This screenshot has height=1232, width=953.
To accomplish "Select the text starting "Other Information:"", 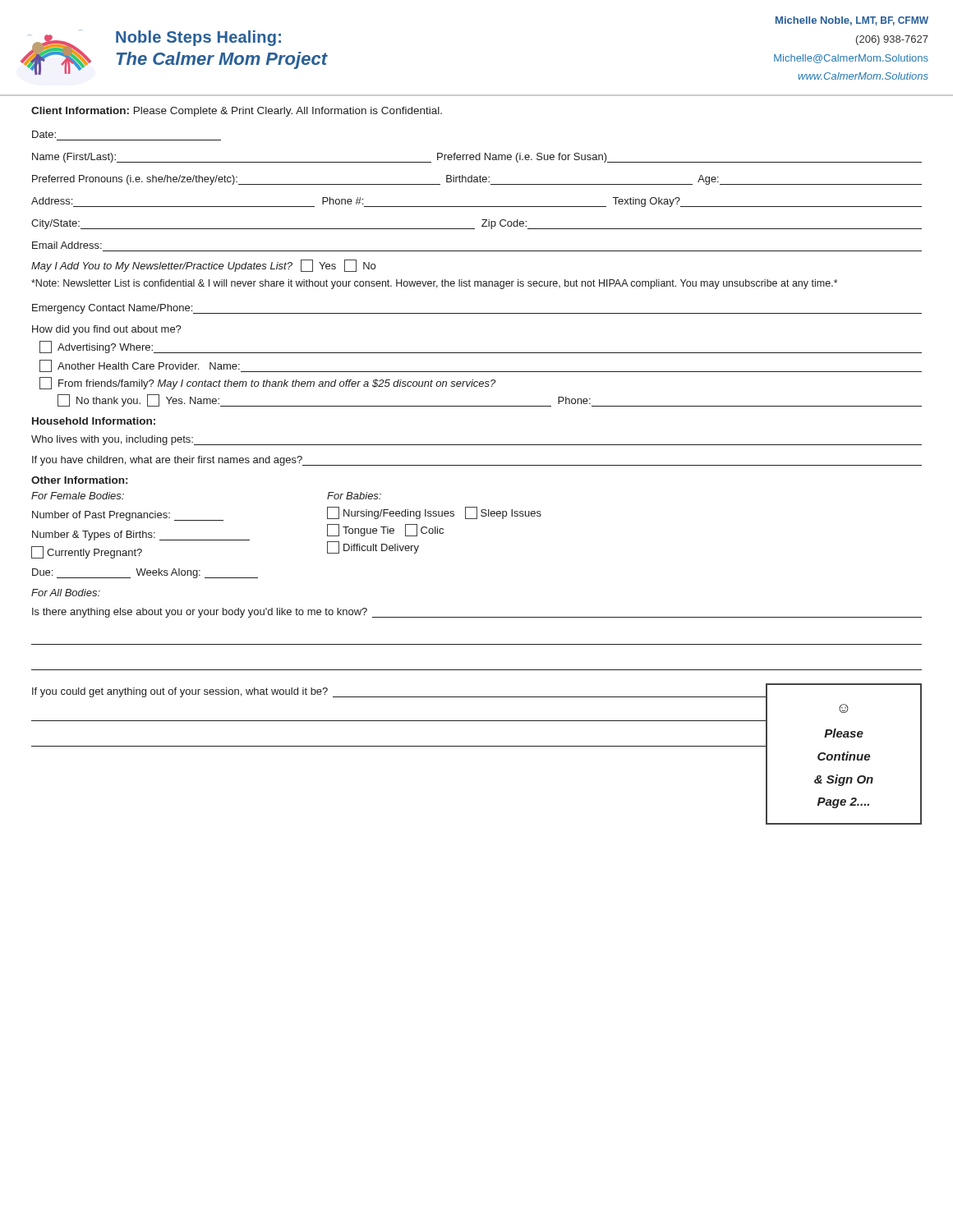I will tap(80, 480).
